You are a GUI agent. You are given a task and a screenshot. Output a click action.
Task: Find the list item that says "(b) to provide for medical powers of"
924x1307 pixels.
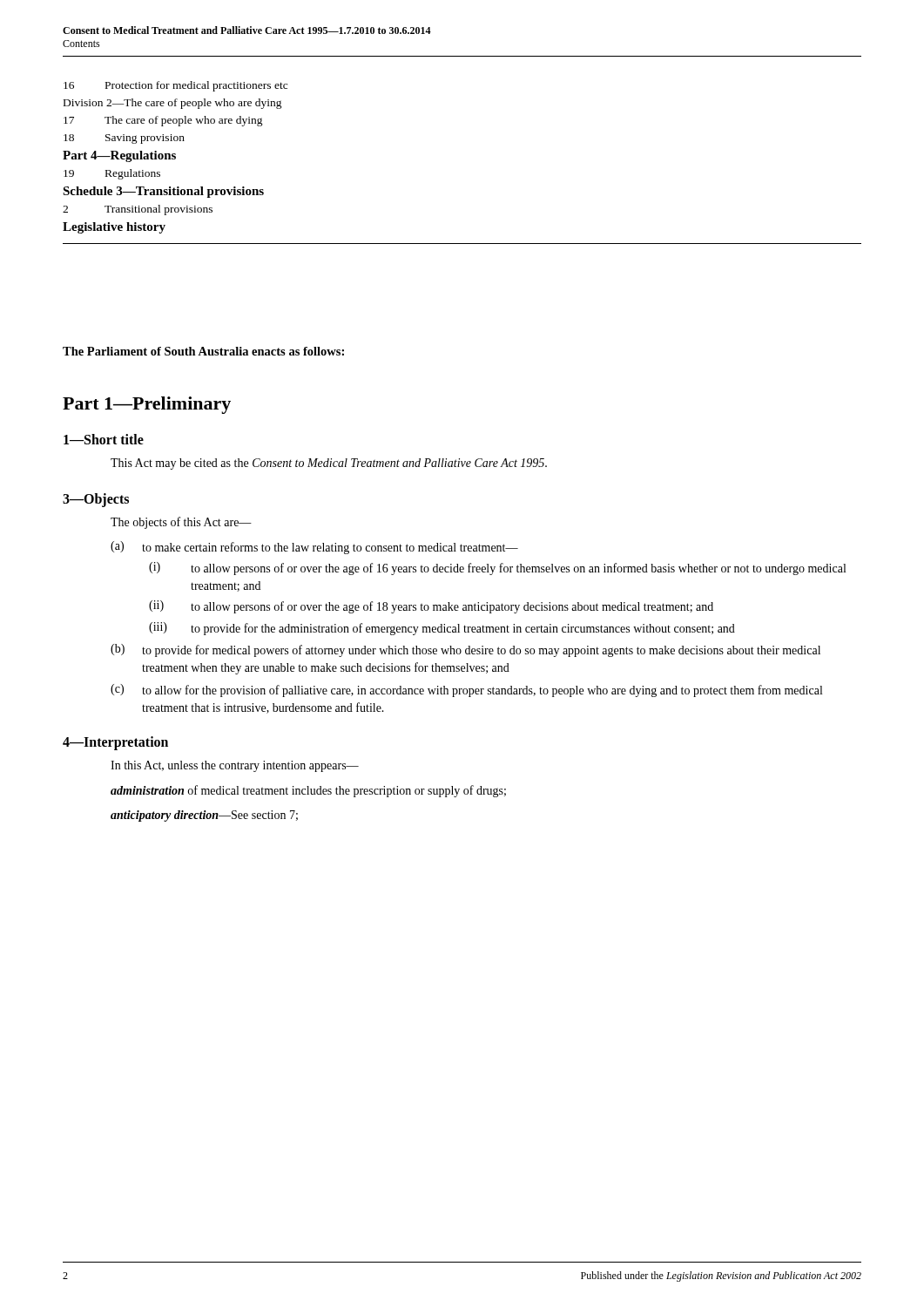click(x=486, y=660)
